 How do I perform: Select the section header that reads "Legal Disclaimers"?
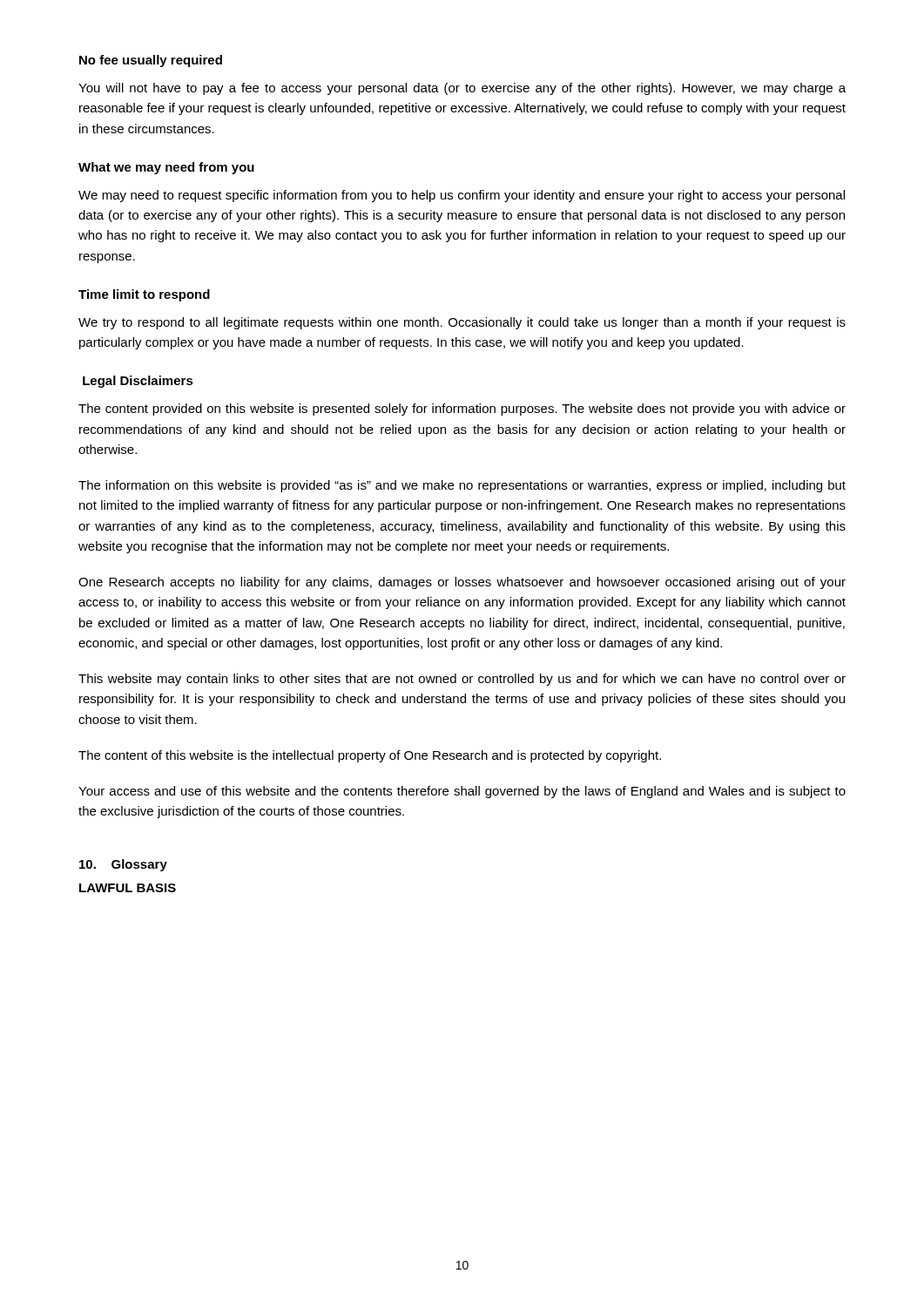point(136,381)
